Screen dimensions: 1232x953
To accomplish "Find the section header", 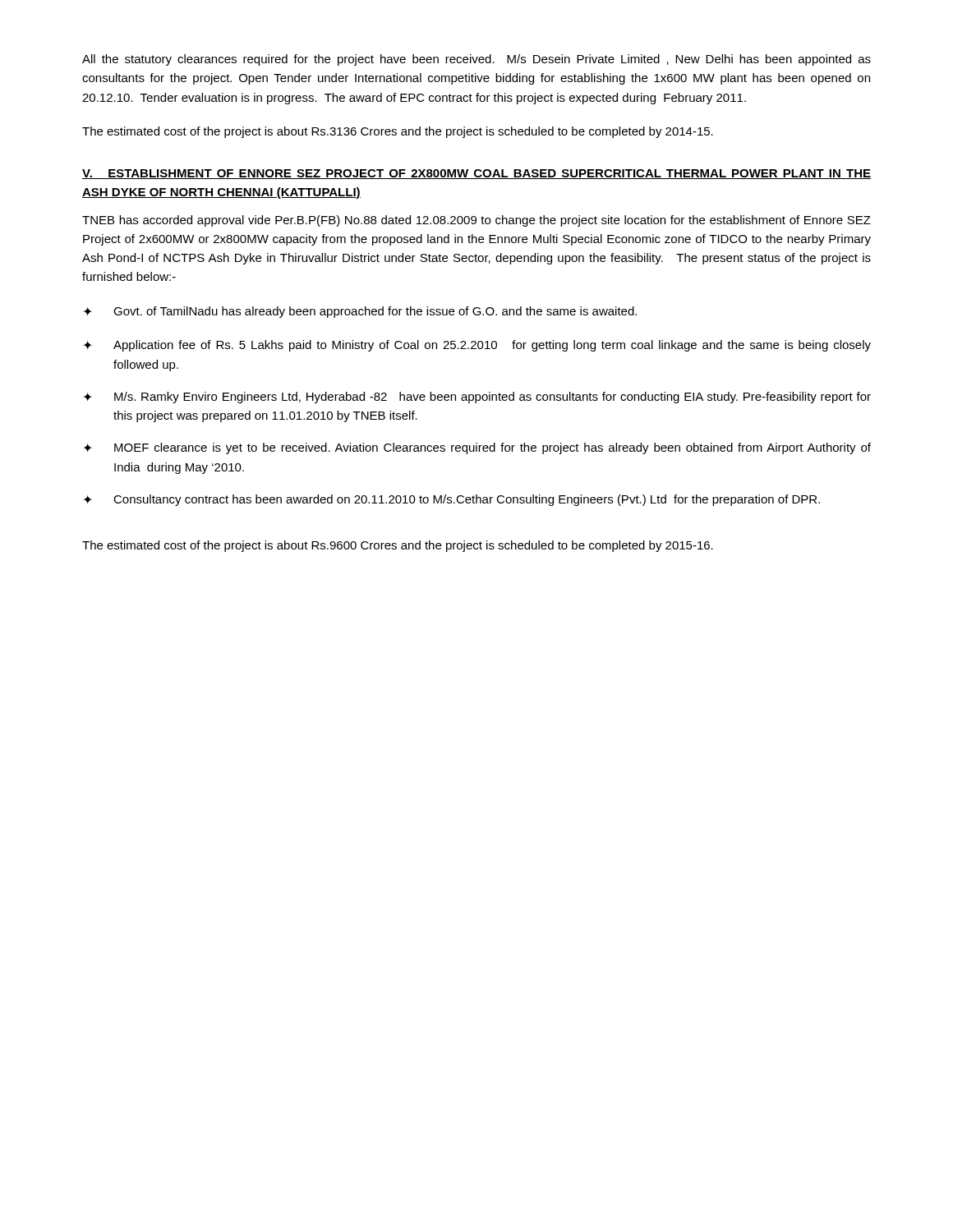I will 476,182.
